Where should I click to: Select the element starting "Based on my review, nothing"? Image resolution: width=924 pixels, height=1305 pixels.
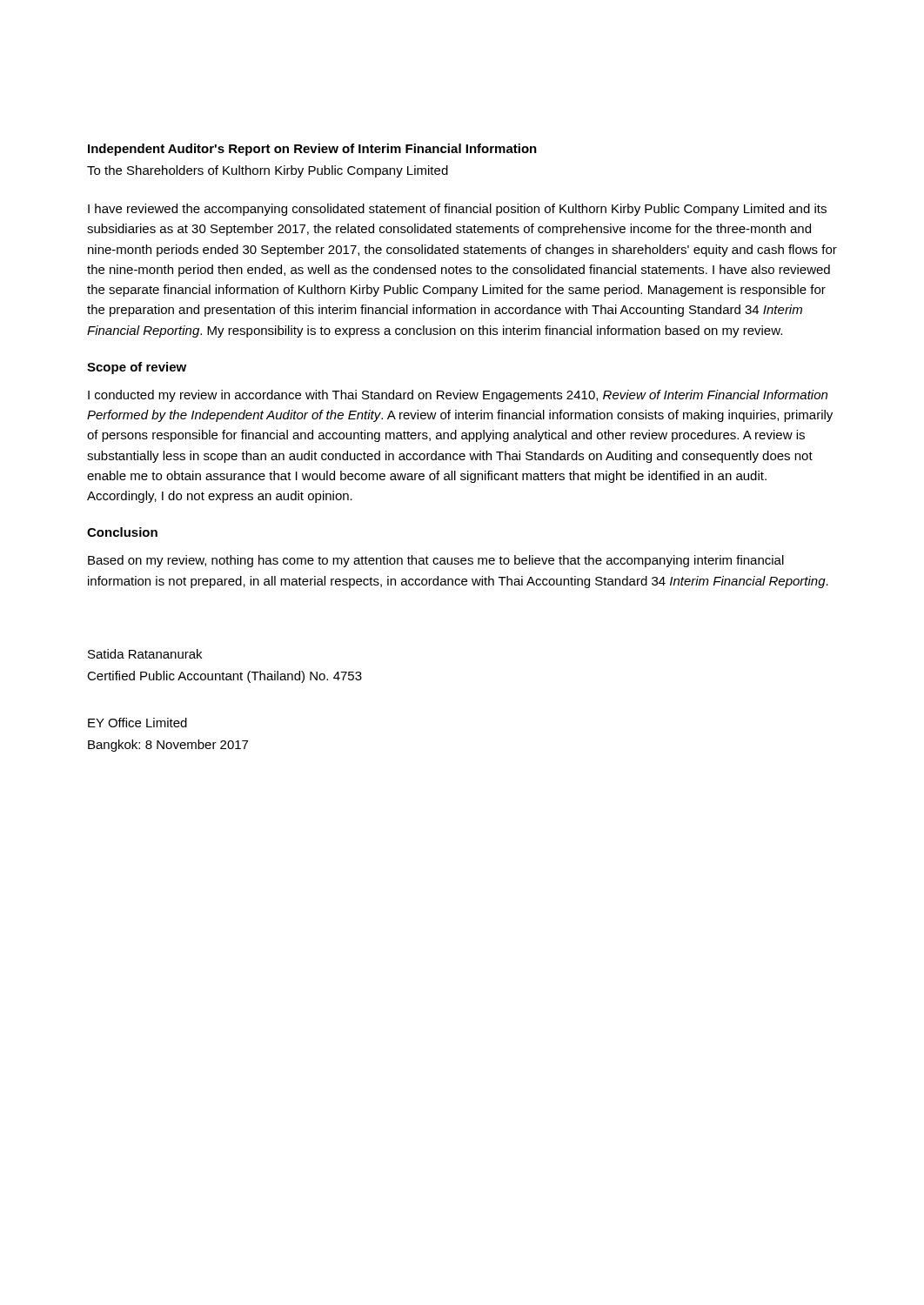coord(458,570)
